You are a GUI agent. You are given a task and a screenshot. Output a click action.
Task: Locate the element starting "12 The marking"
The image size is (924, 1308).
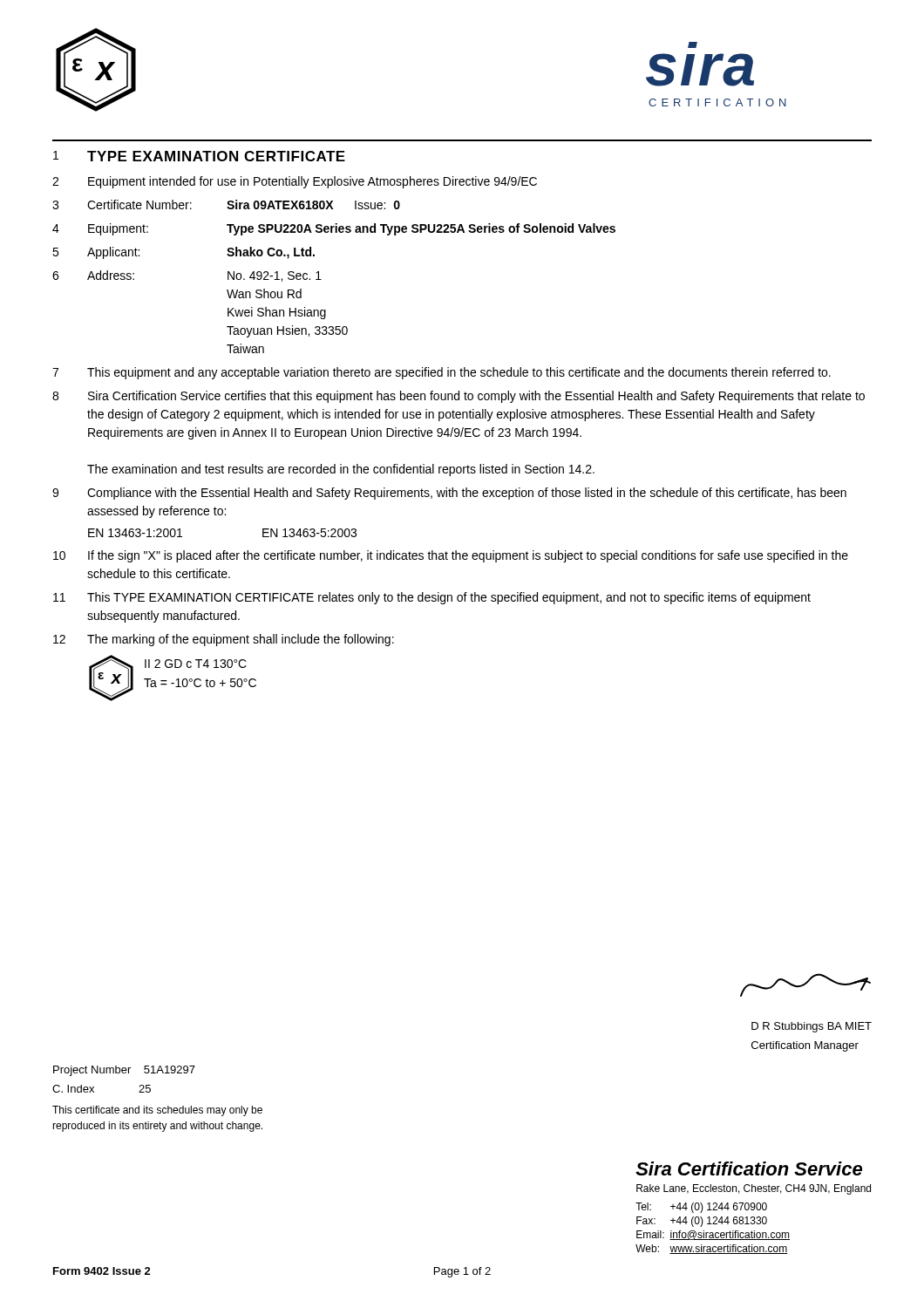pos(224,640)
